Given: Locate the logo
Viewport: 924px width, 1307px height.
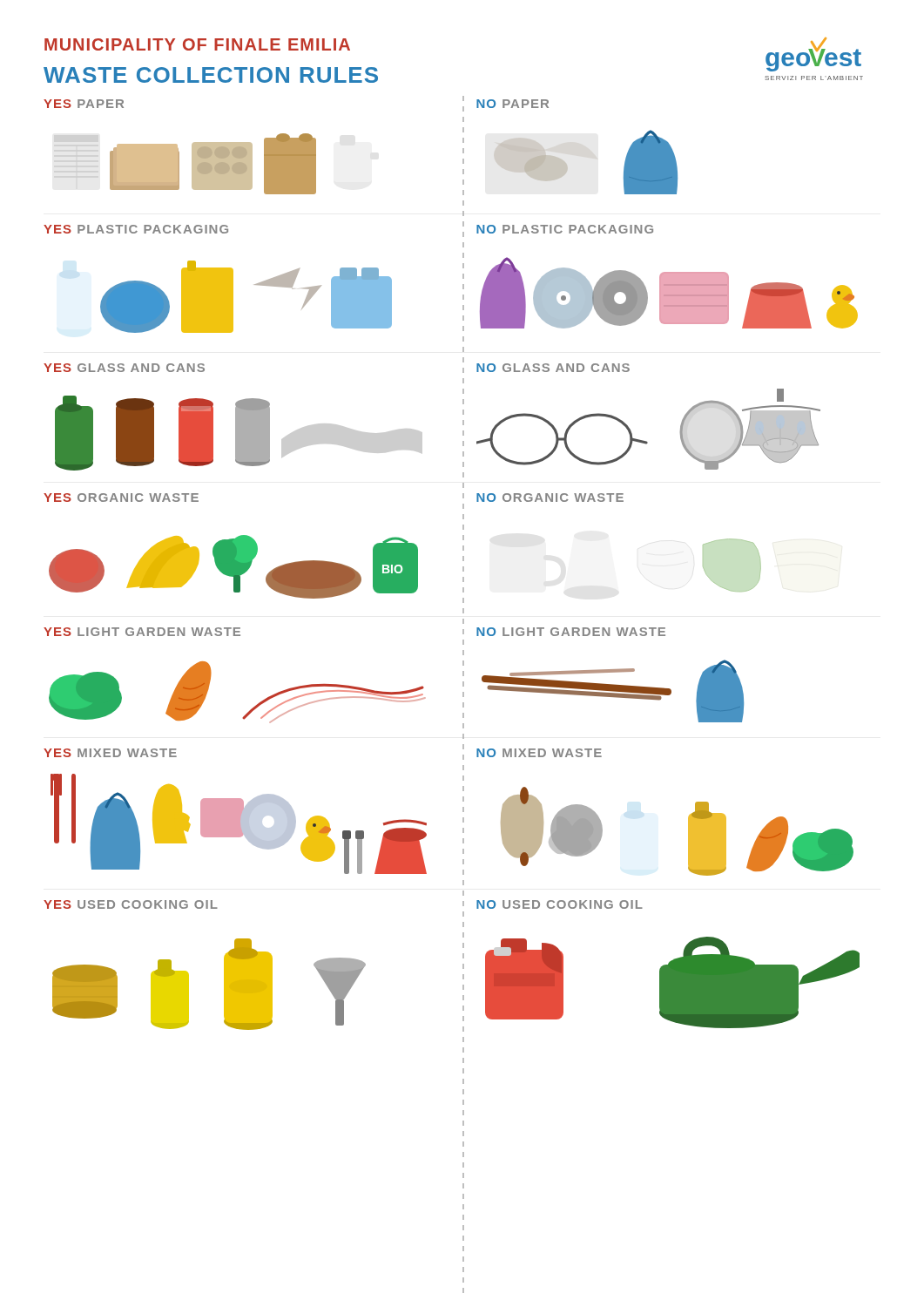Looking at the screenshot, I should pyautogui.click(x=813, y=60).
